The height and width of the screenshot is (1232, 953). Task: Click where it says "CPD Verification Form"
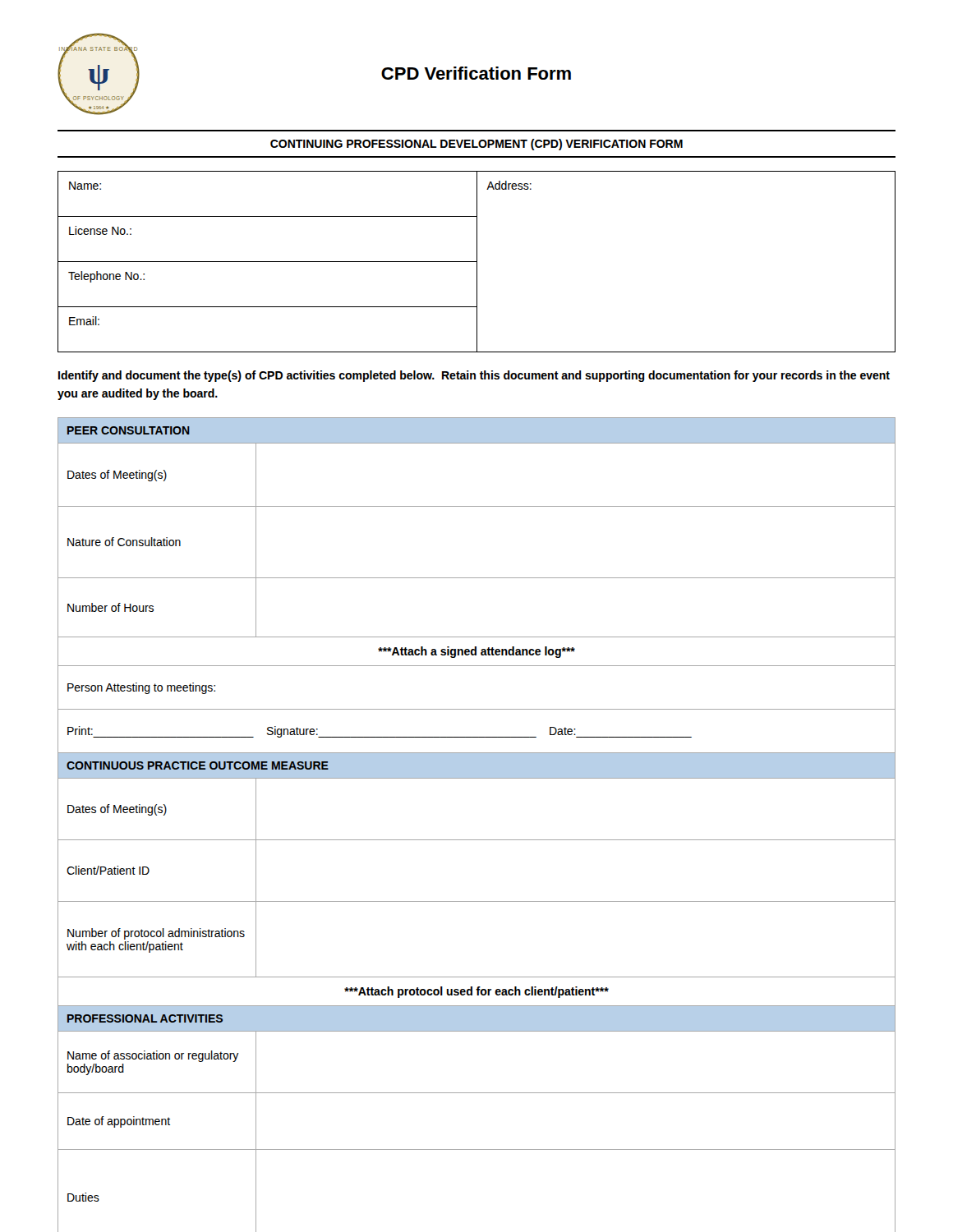476,73
